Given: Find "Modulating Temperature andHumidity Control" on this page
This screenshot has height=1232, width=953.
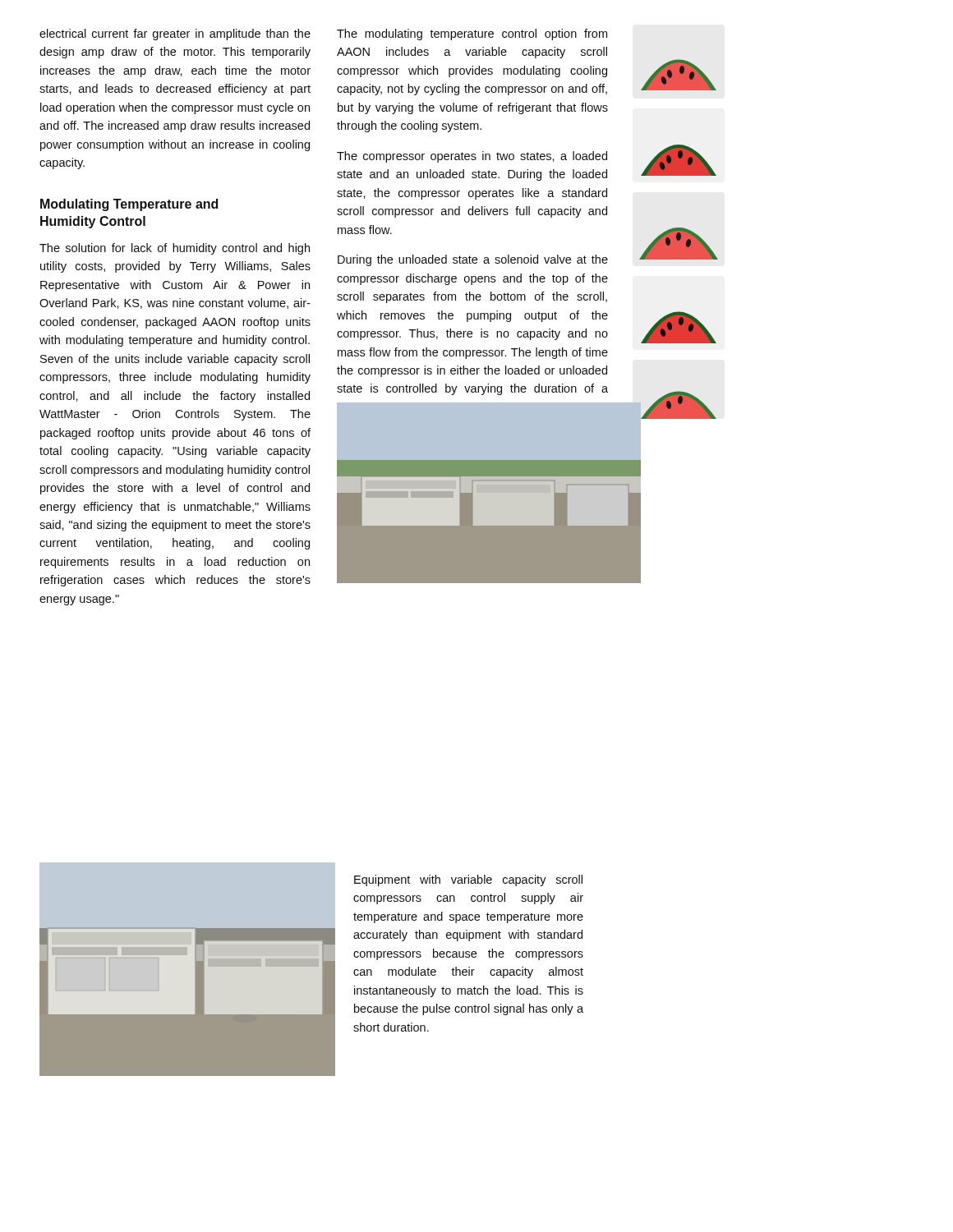Looking at the screenshot, I should (x=129, y=213).
